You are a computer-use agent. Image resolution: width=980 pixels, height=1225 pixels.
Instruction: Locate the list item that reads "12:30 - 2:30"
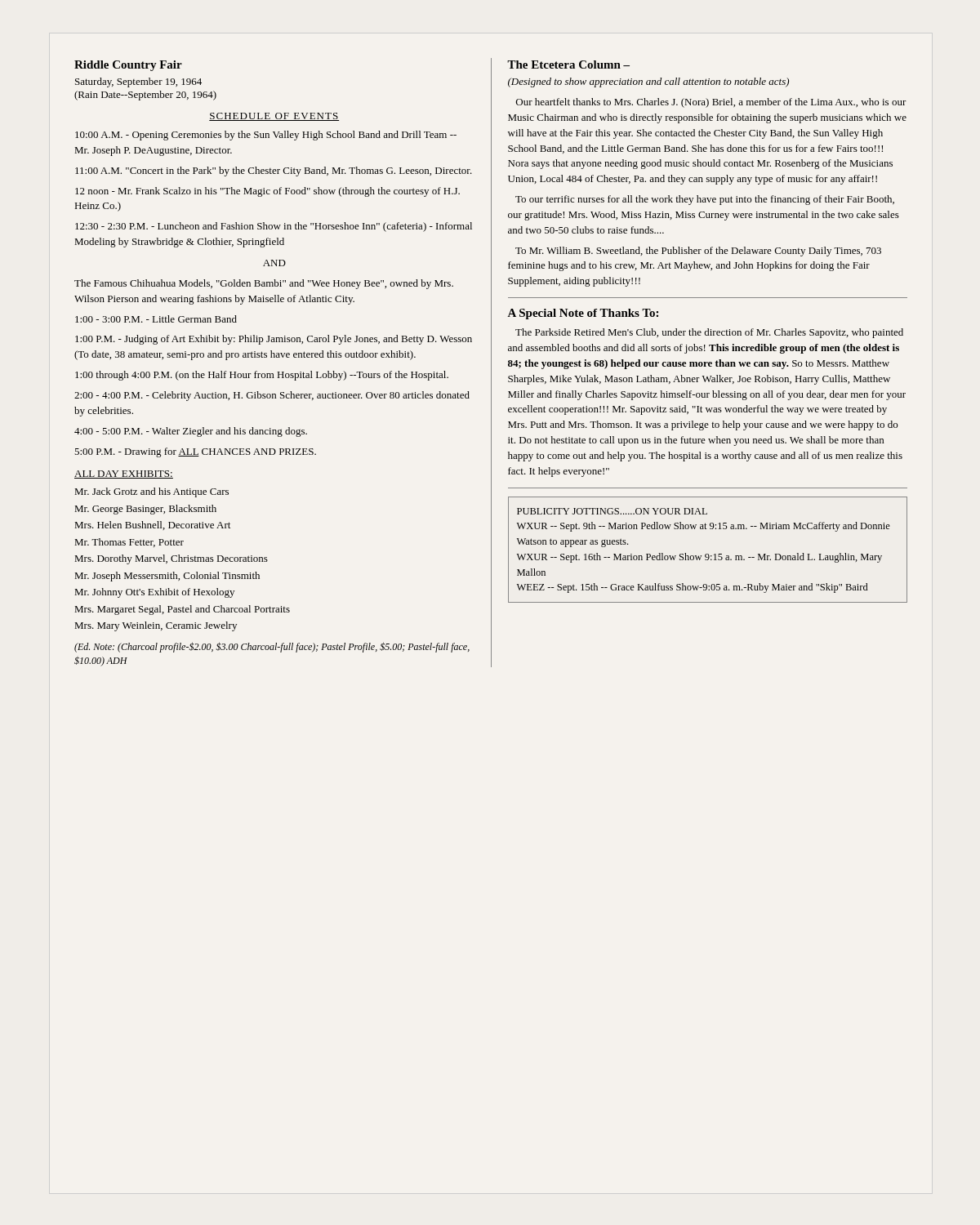tap(274, 234)
